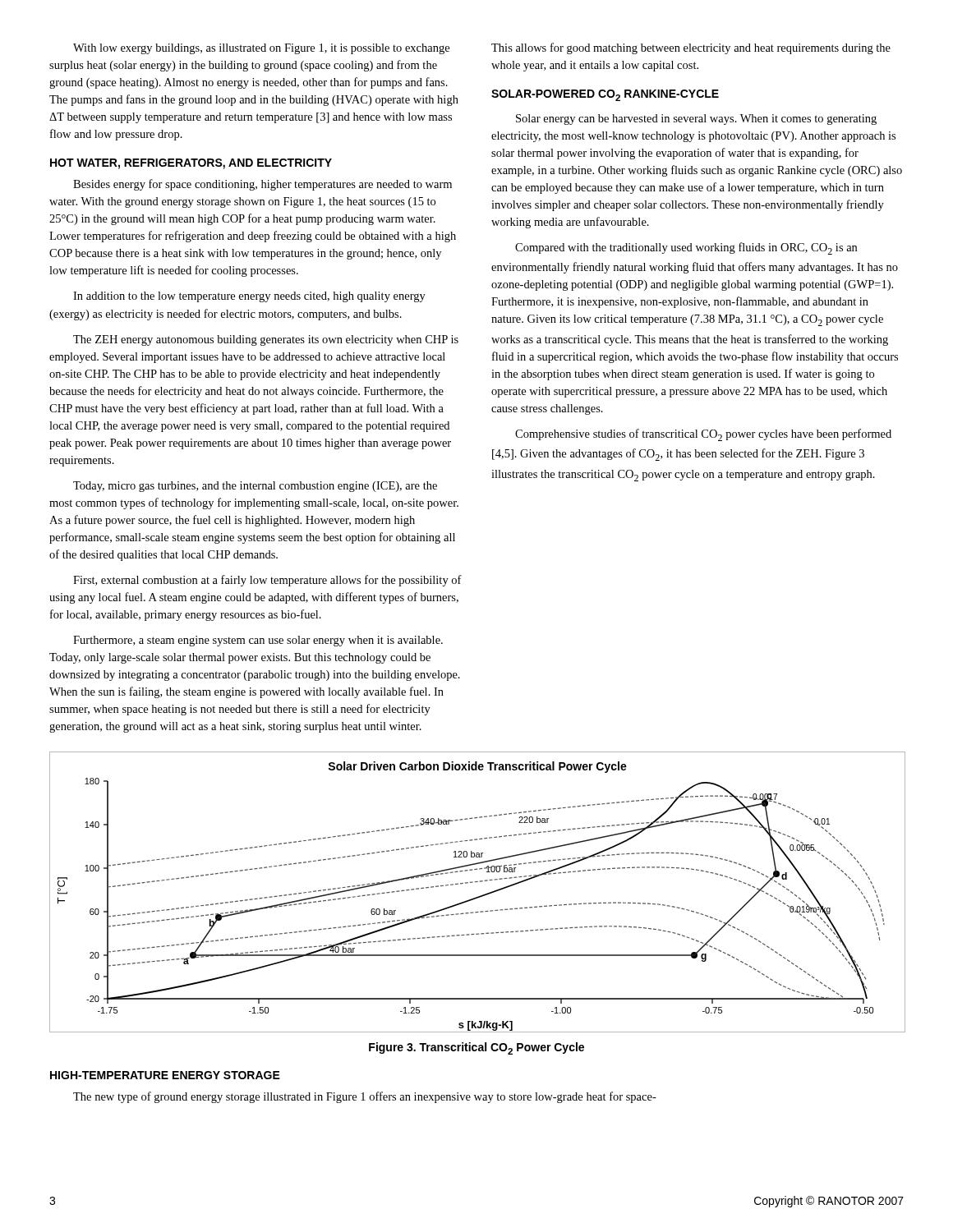Click on the text block that says "In addition to the low temperature energy needs"
This screenshot has height=1232, width=953.
255,305
